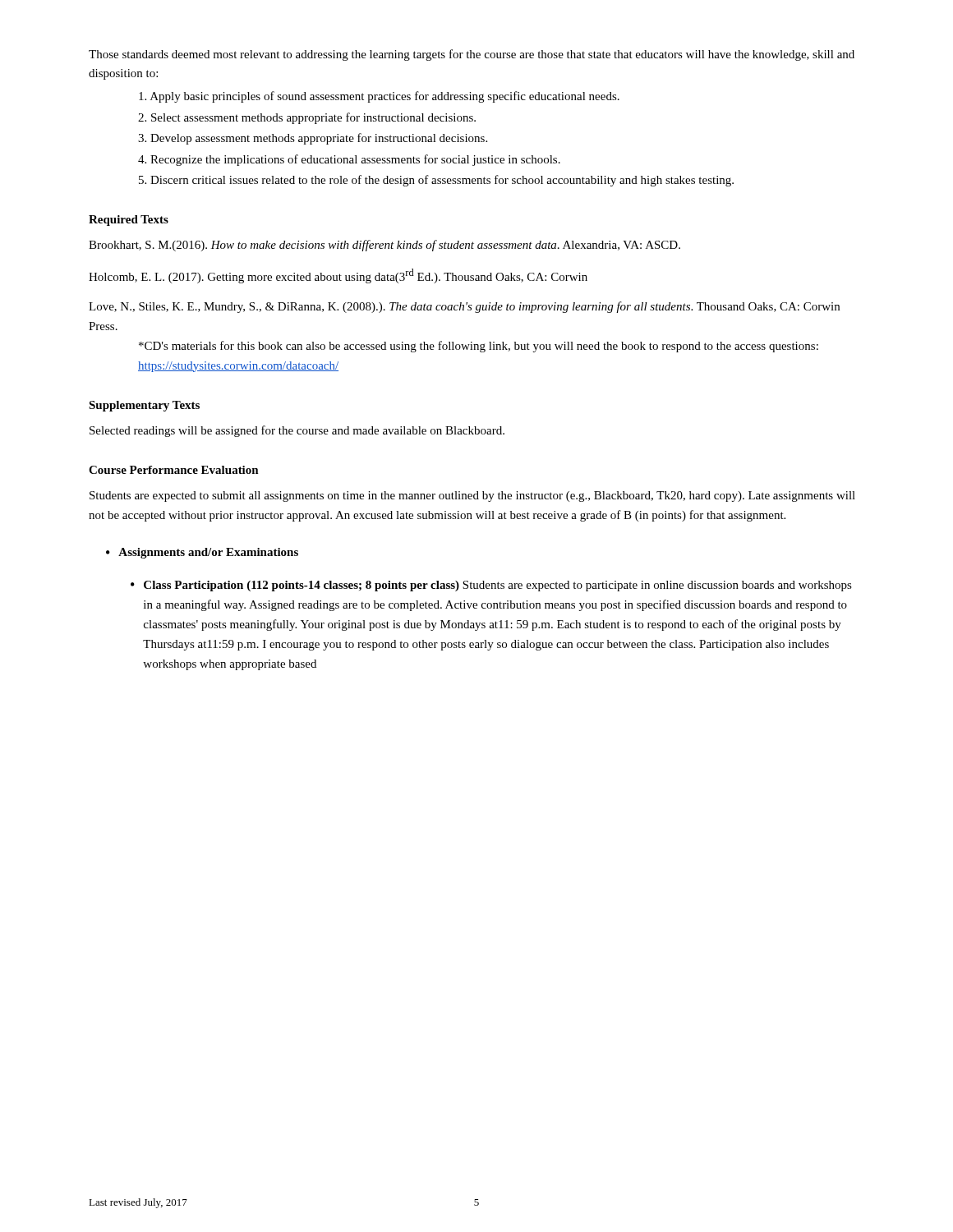Viewport: 953px width, 1232px height.
Task: Find the section header containing "Course Performance Evaluation"
Action: click(x=174, y=469)
